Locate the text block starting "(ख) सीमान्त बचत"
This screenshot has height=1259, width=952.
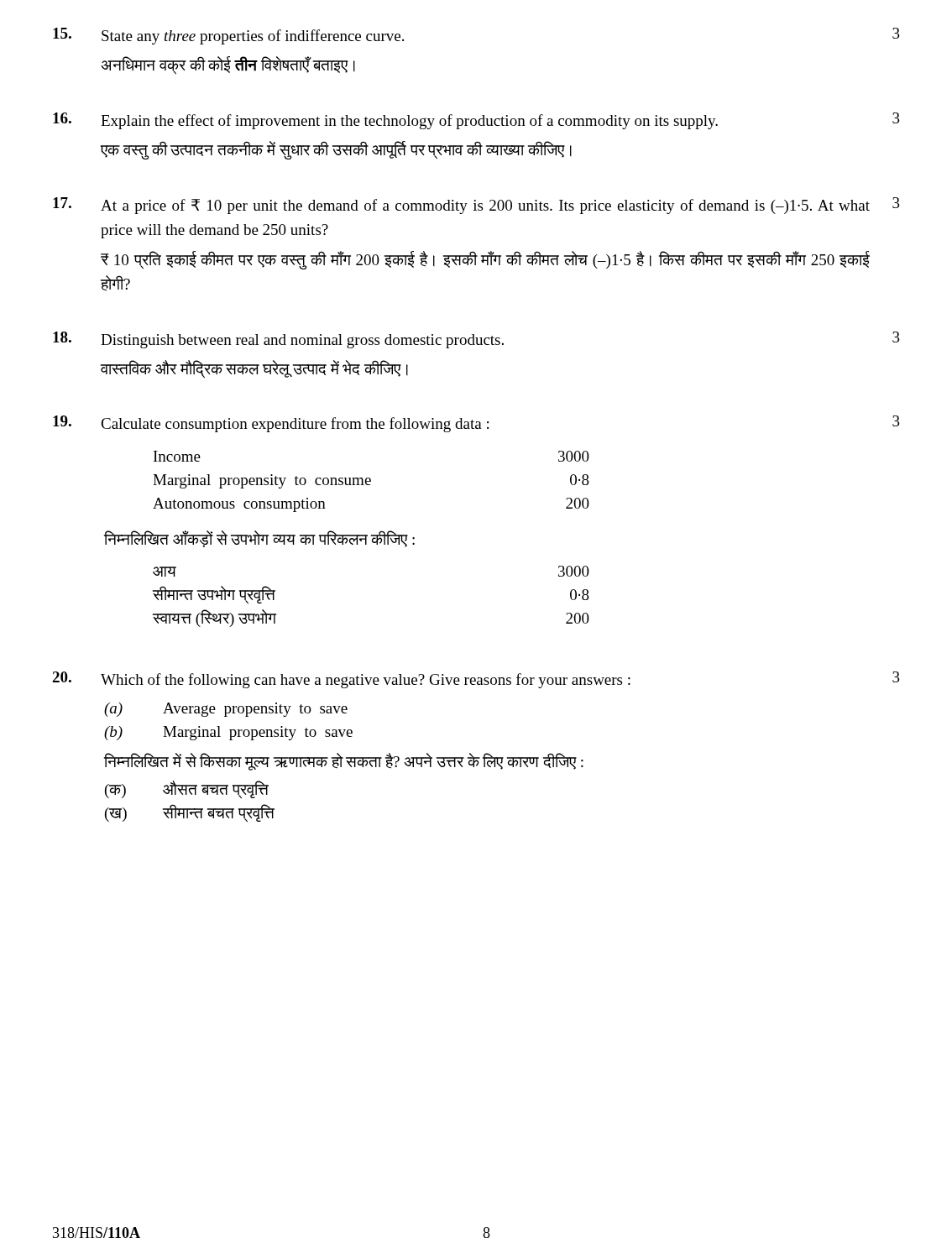190,813
